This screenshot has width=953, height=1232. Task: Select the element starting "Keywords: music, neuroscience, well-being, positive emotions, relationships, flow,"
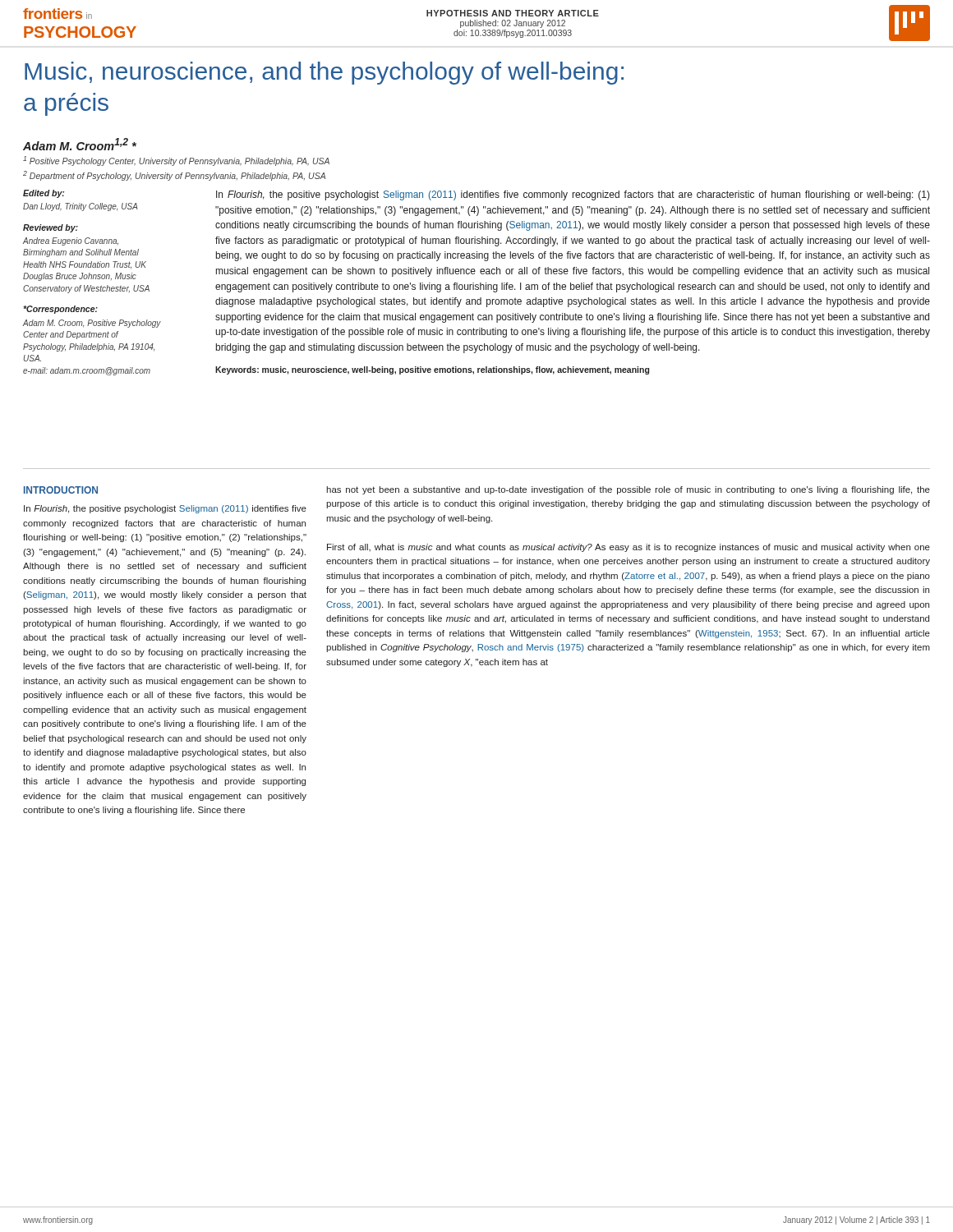point(432,369)
